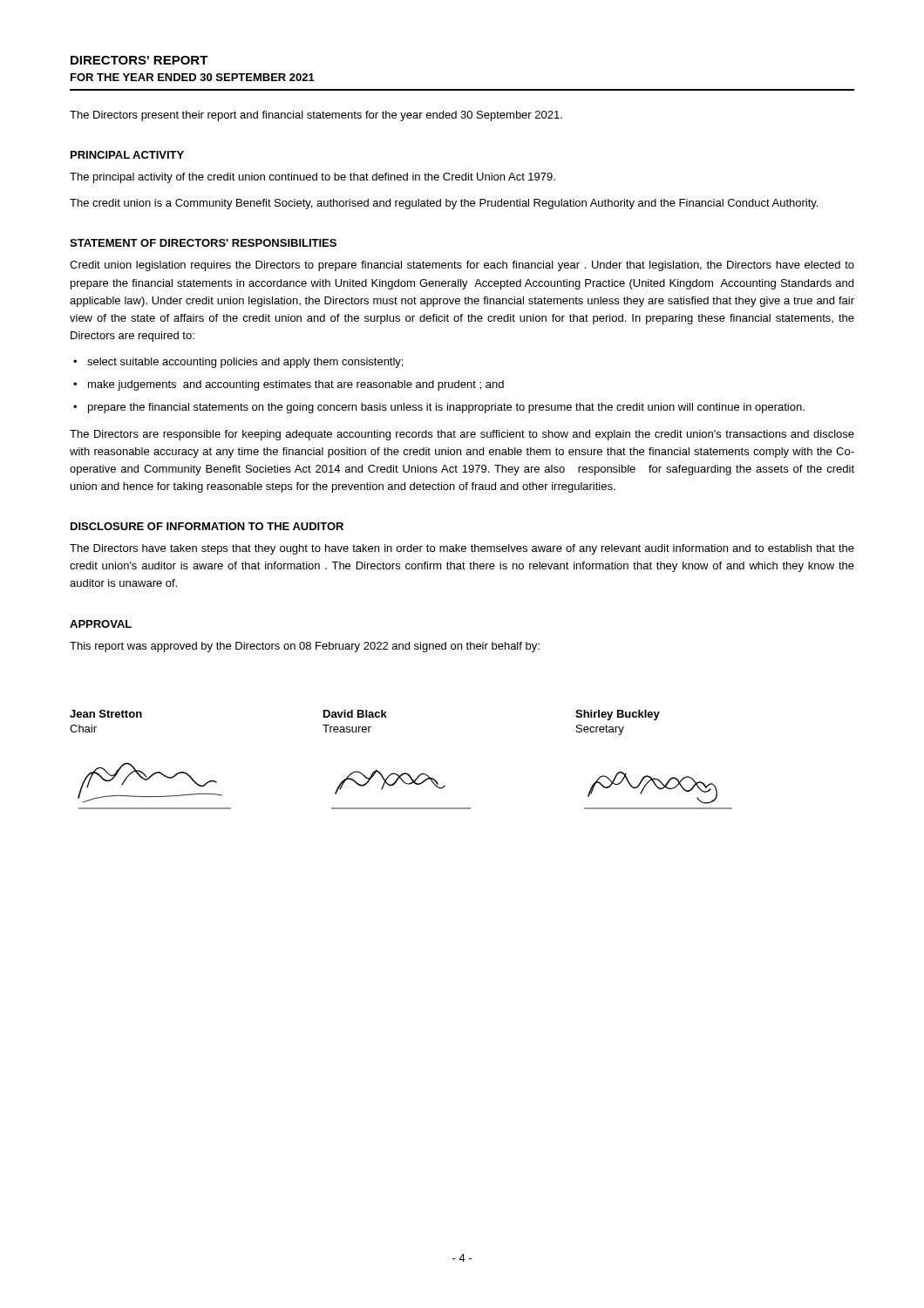The image size is (924, 1308).
Task: Click the passage that begins "prepare the financial statements on the going concern"
Action: point(446,407)
